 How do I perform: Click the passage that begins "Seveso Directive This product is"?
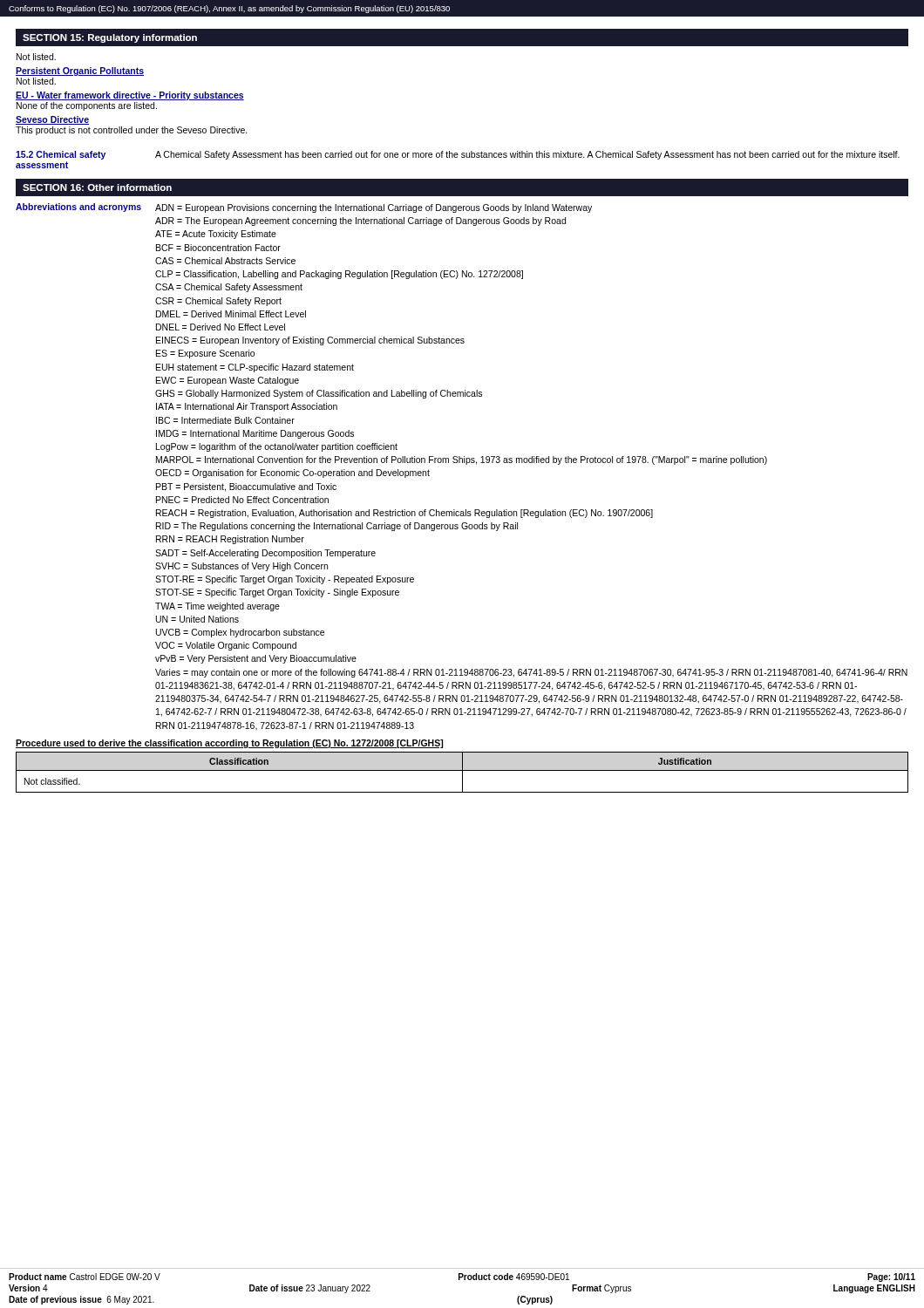pos(132,125)
